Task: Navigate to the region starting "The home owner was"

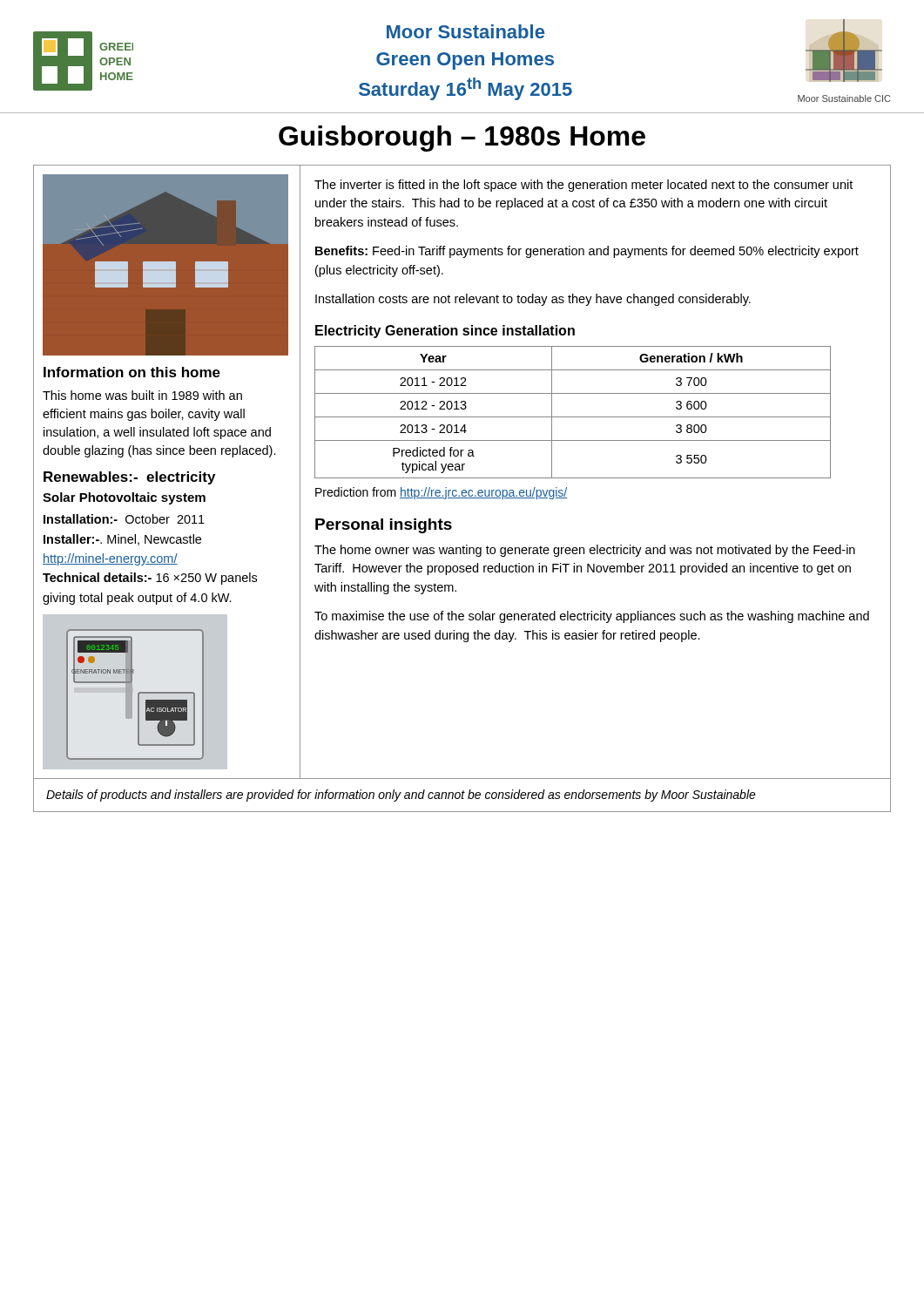Action: (585, 568)
